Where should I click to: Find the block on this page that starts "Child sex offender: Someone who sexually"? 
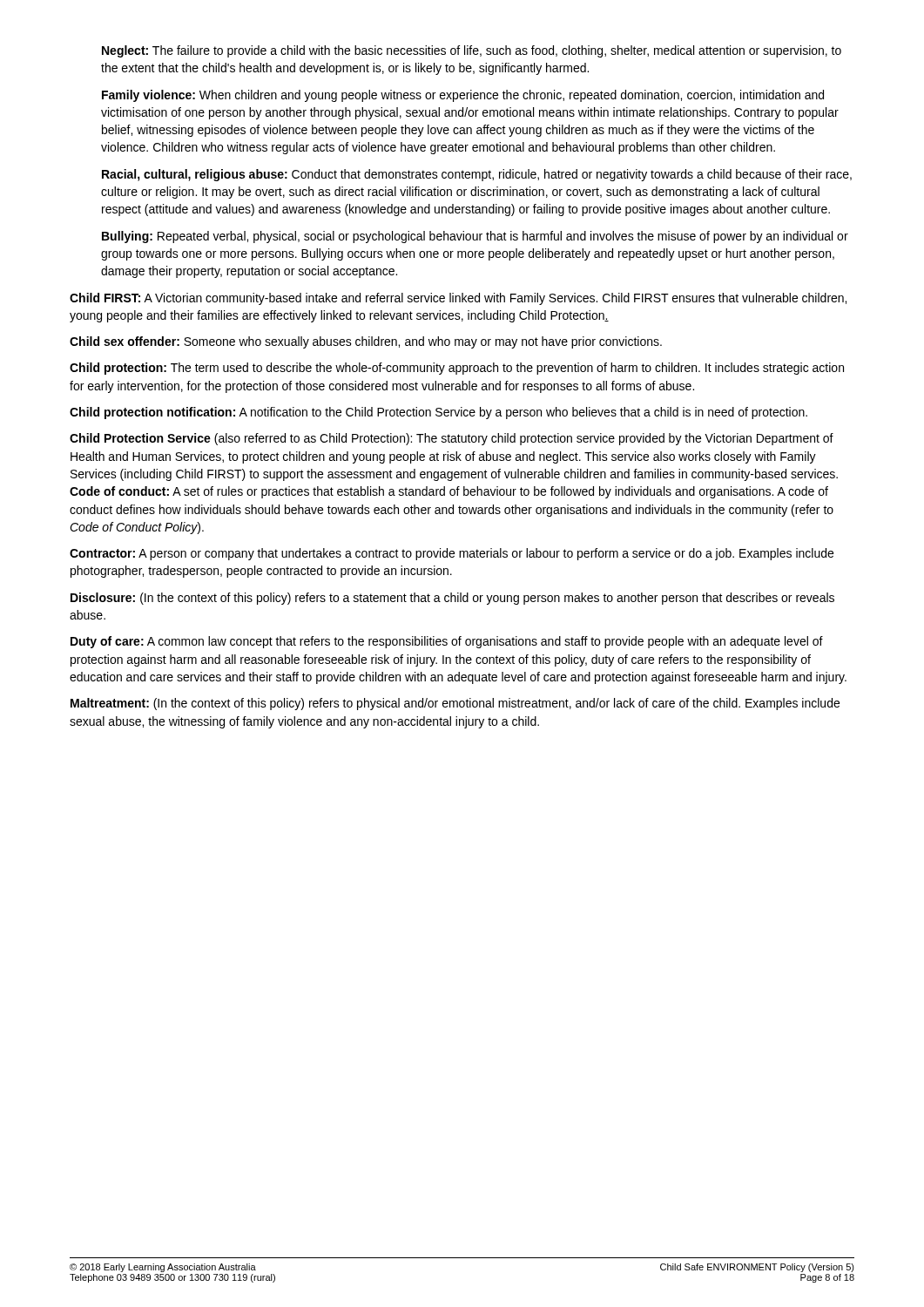(x=366, y=342)
